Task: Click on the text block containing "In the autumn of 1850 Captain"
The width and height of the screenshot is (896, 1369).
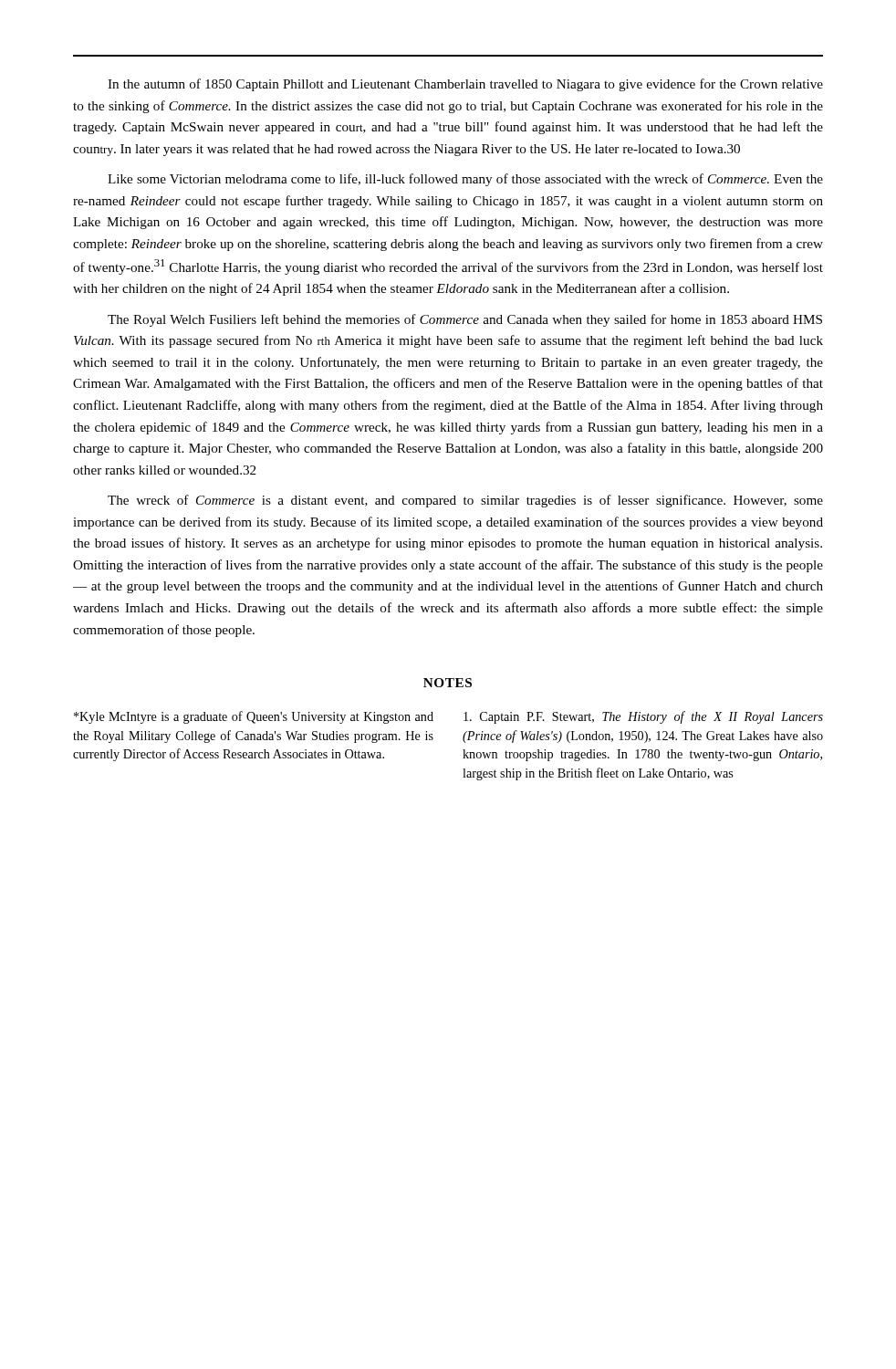Action: (x=448, y=356)
